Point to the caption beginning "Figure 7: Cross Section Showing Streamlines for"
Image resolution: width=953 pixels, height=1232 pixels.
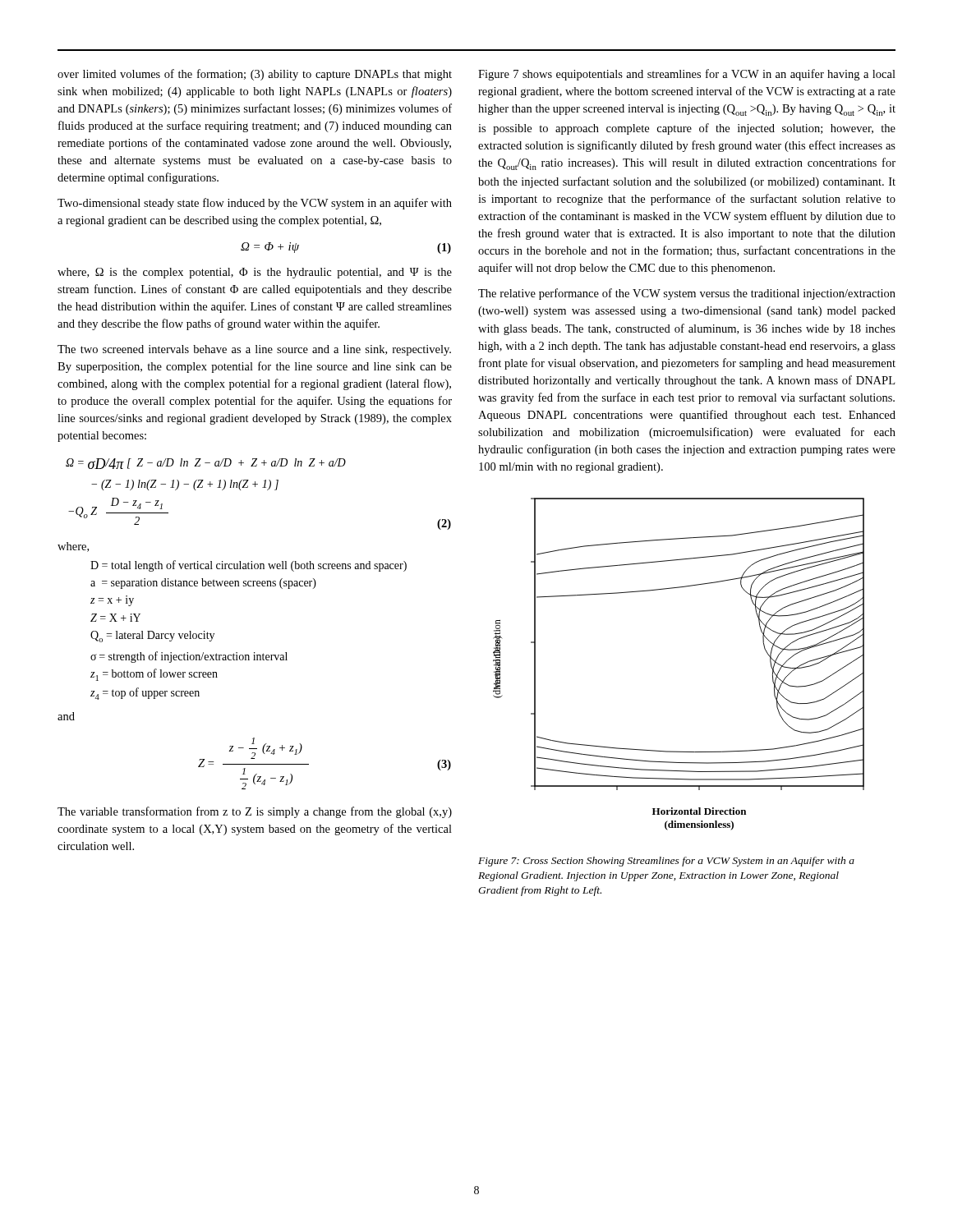click(x=679, y=876)
